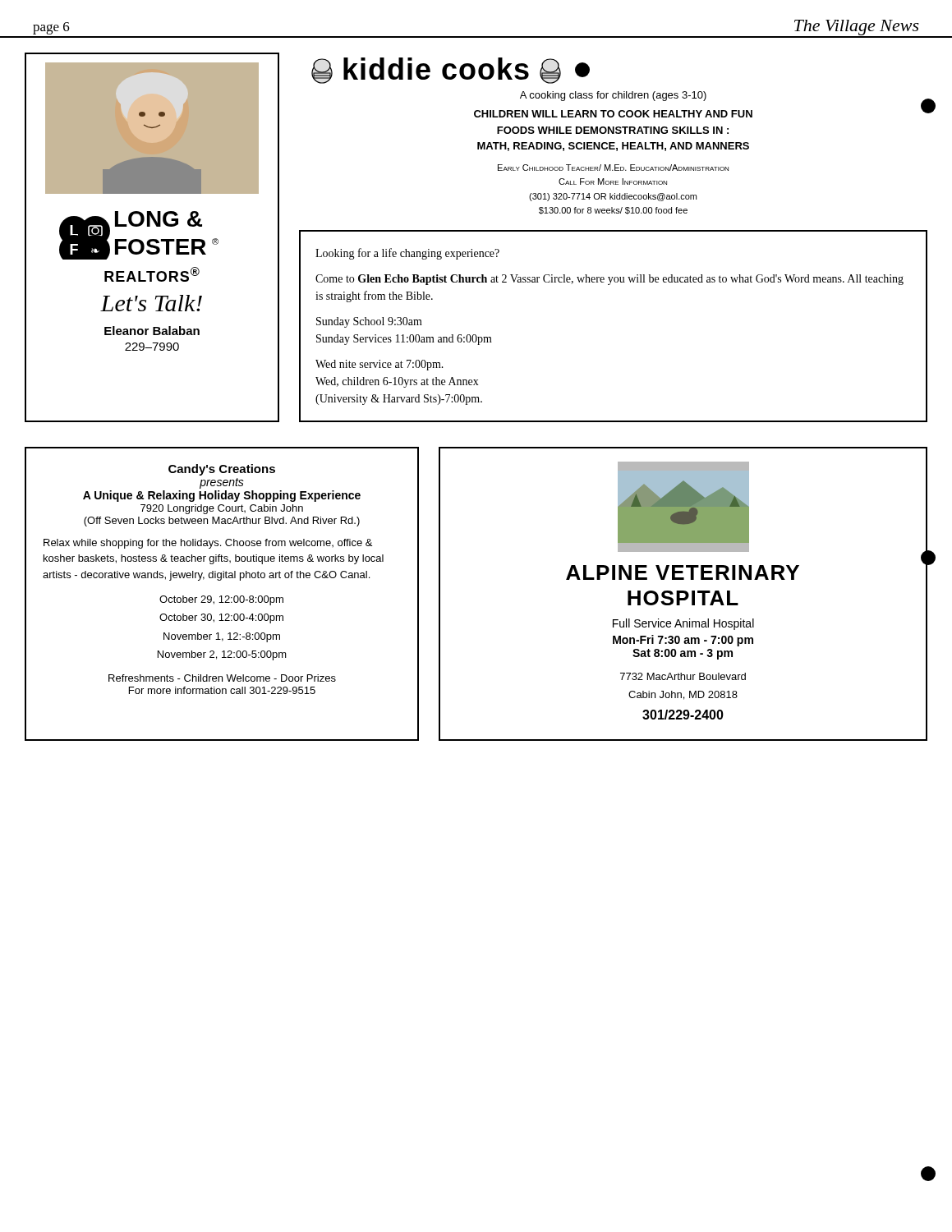Find the text block starting "Candy's Creations presents"
Viewport: 952px width, 1232px height.
(222, 579)
